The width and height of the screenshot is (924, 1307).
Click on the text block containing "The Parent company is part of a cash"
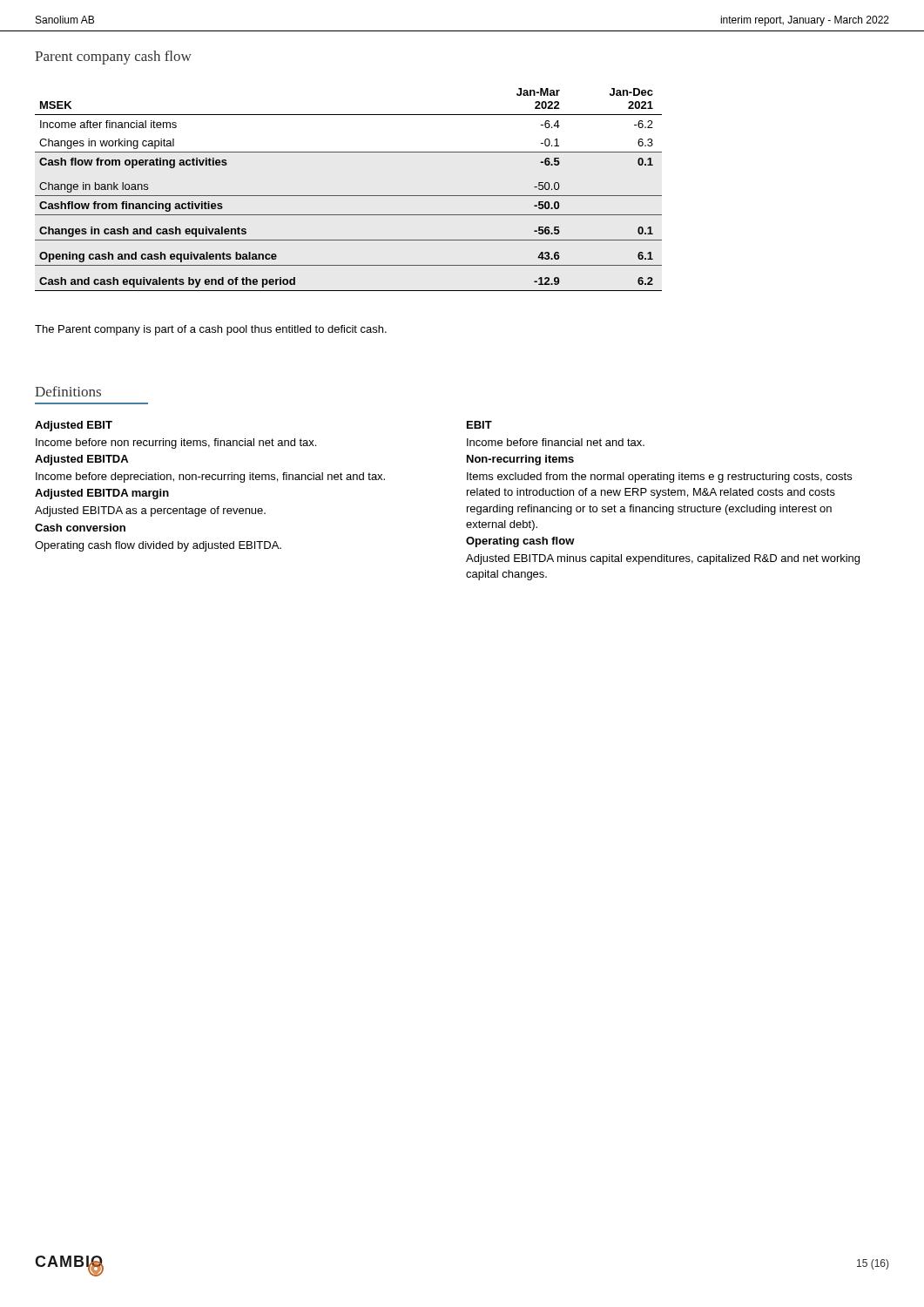211,329
